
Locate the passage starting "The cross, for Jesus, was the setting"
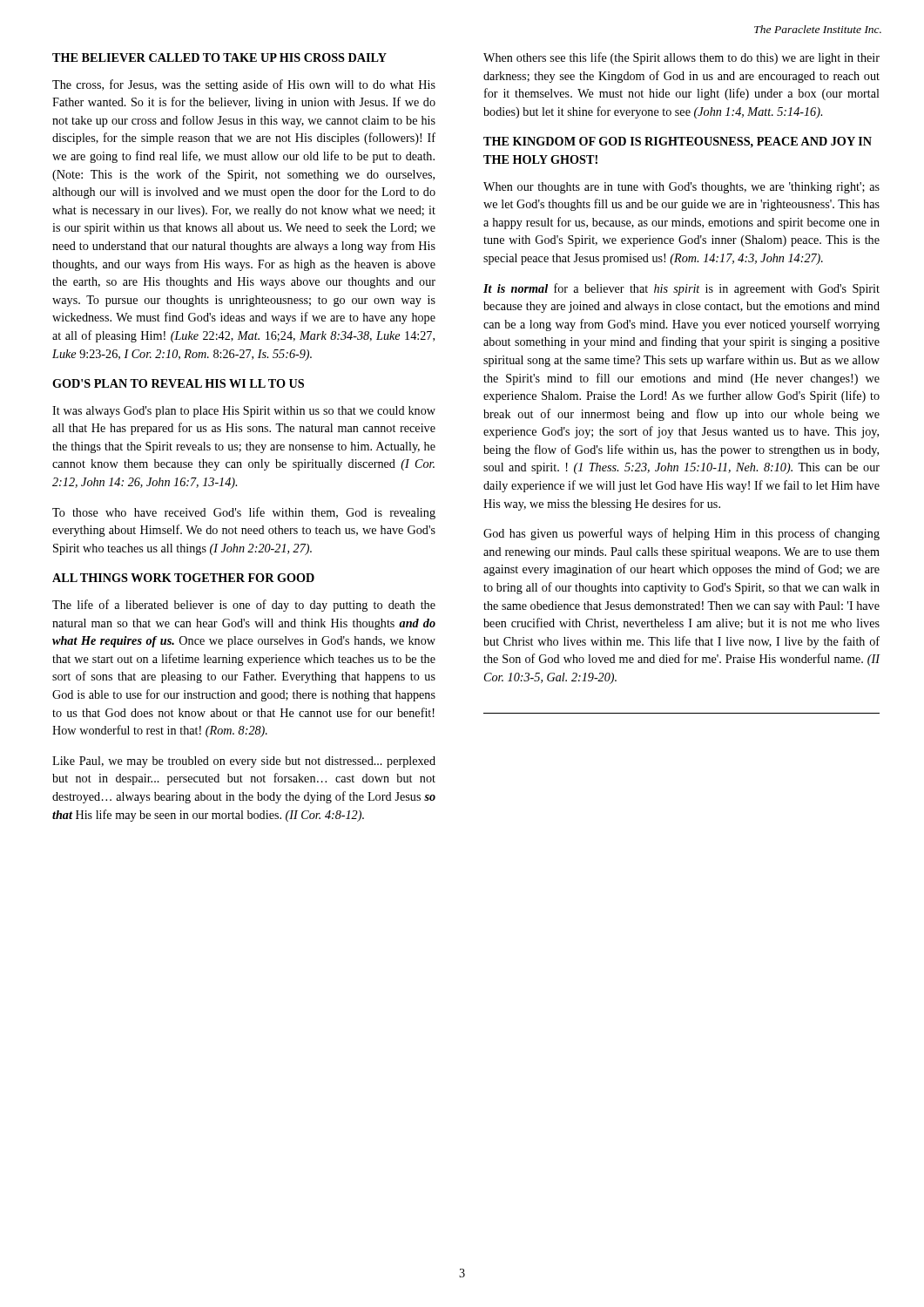pos(244,219)
